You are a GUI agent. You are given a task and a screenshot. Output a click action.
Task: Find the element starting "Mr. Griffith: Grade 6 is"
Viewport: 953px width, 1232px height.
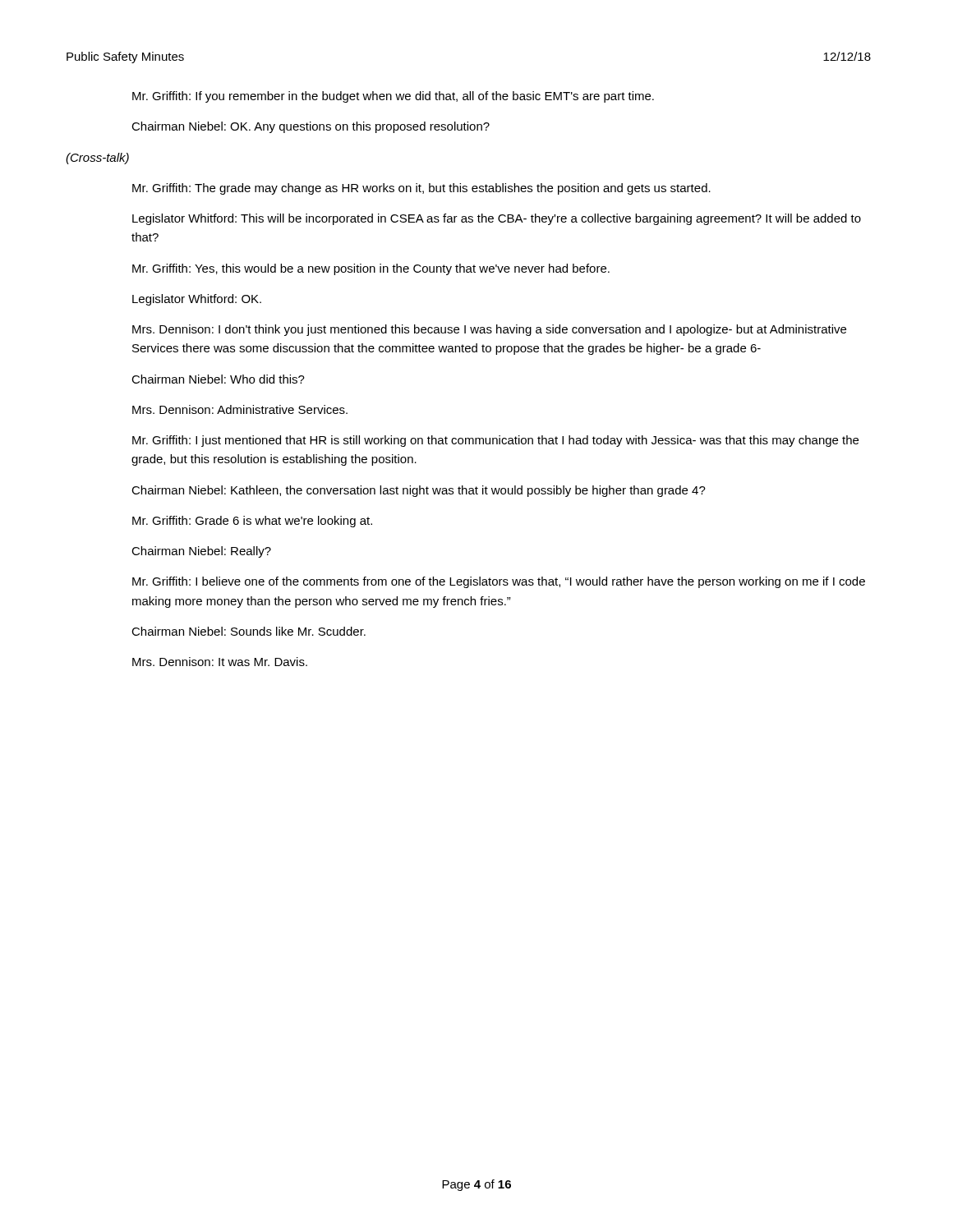pyautogui.click(x=252, y=520)
